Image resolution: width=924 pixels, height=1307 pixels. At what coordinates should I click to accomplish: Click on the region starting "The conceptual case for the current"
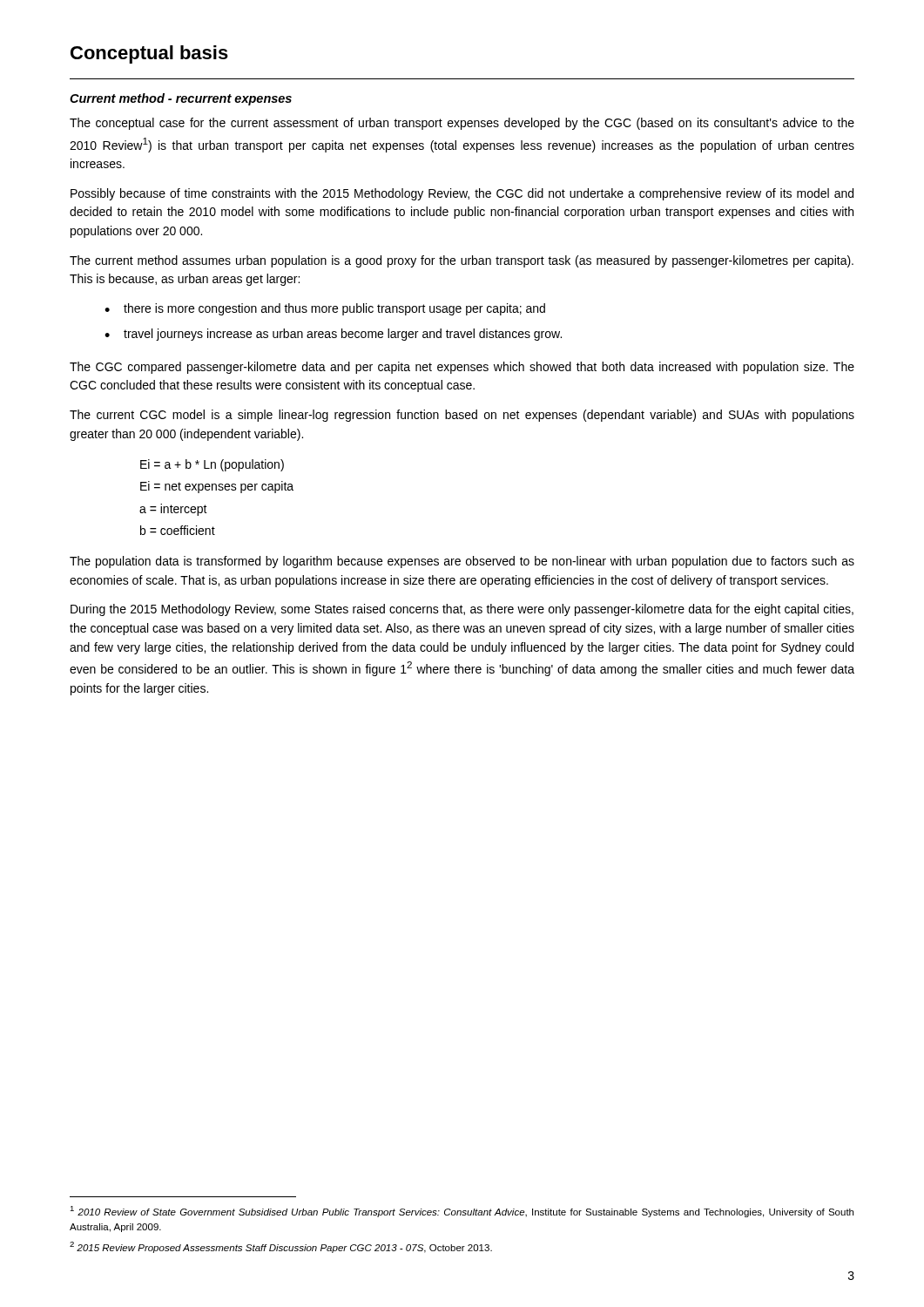[x=462, y=143]
